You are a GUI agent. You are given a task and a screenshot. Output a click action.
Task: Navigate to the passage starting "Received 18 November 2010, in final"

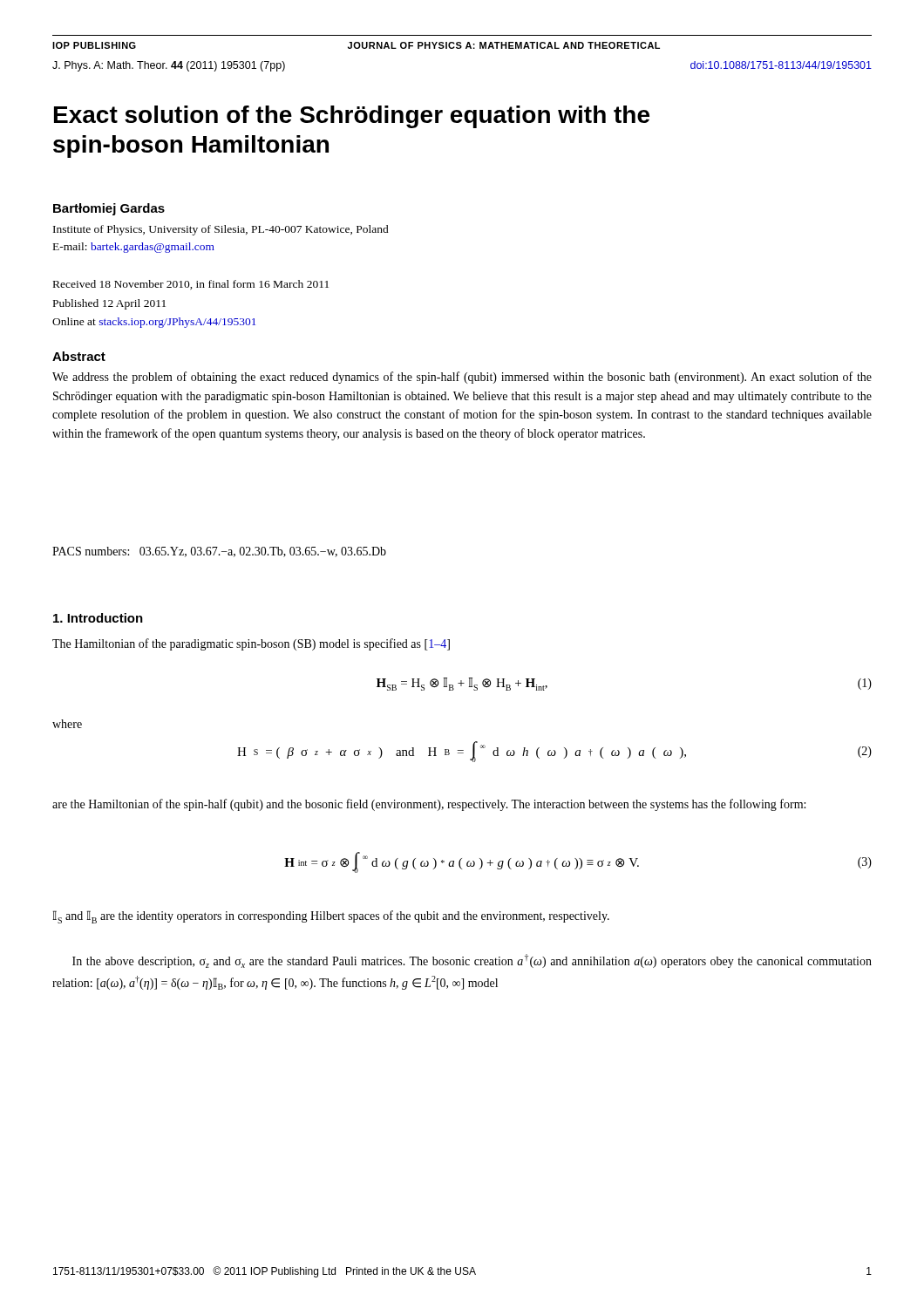(191, 285)
